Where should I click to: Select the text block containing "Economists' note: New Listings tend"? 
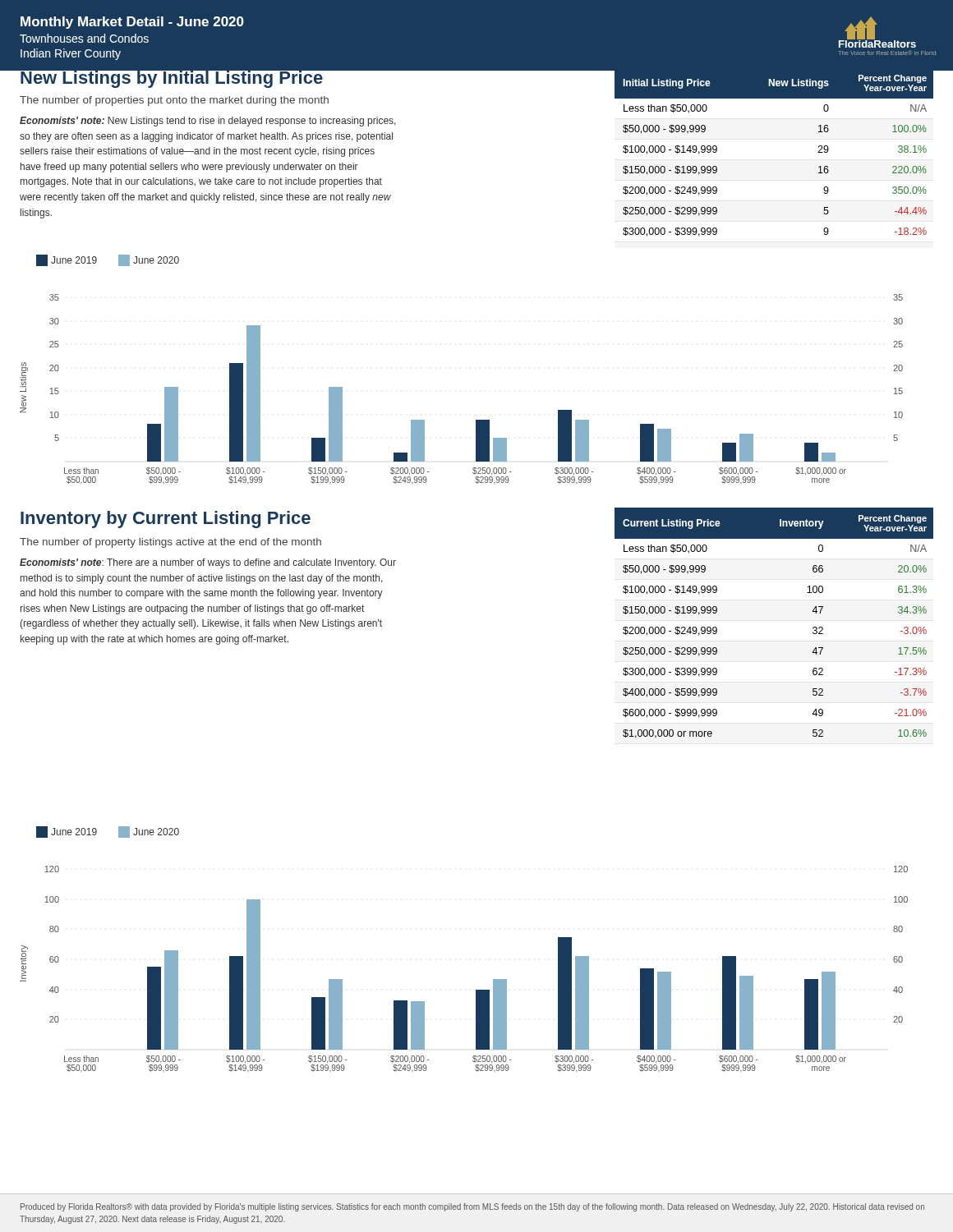(209, 167)
